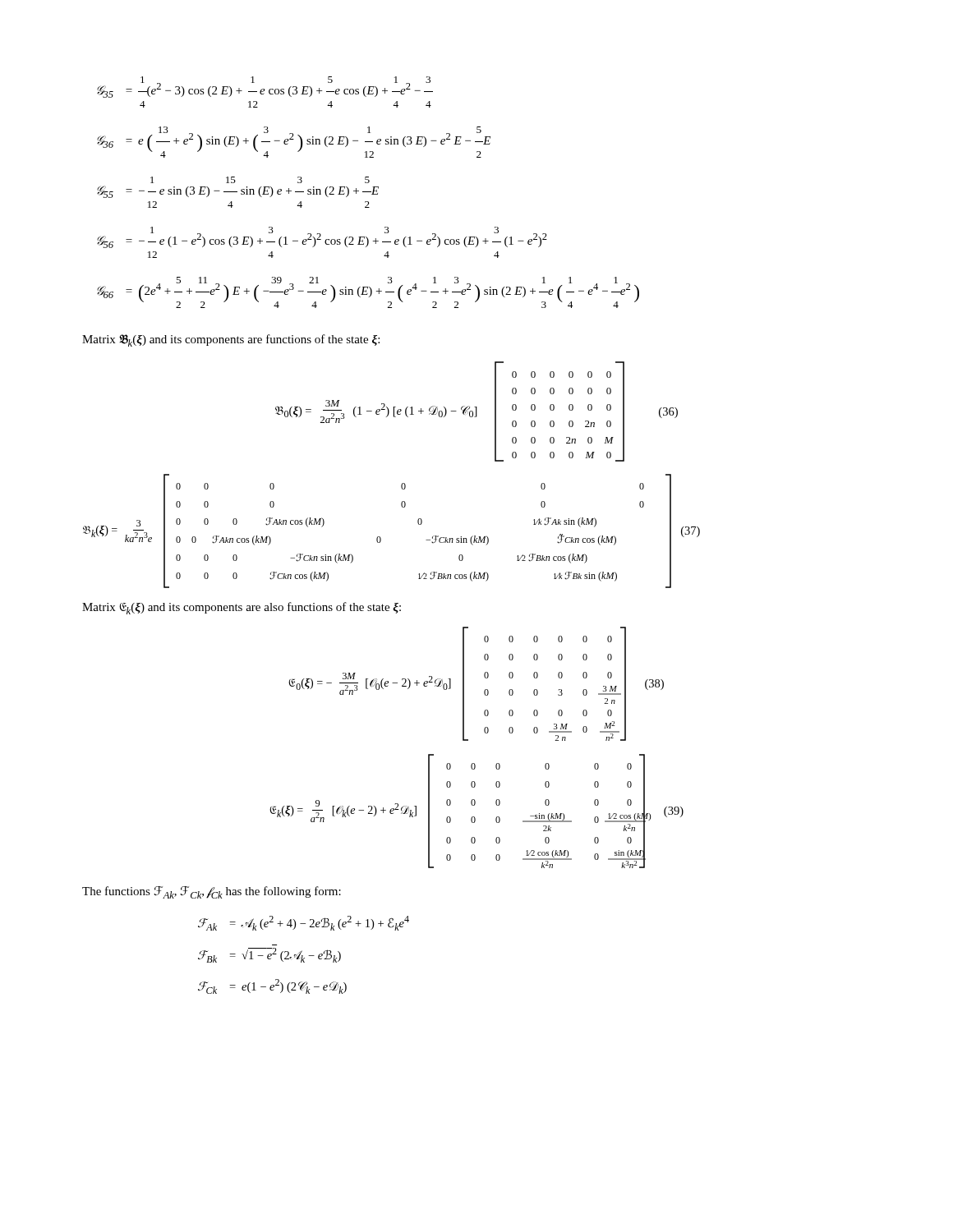Find the text block starting "Matrix 𝔈k(ξ) and its"
The image size is (953, 1232).
point(242,609)
